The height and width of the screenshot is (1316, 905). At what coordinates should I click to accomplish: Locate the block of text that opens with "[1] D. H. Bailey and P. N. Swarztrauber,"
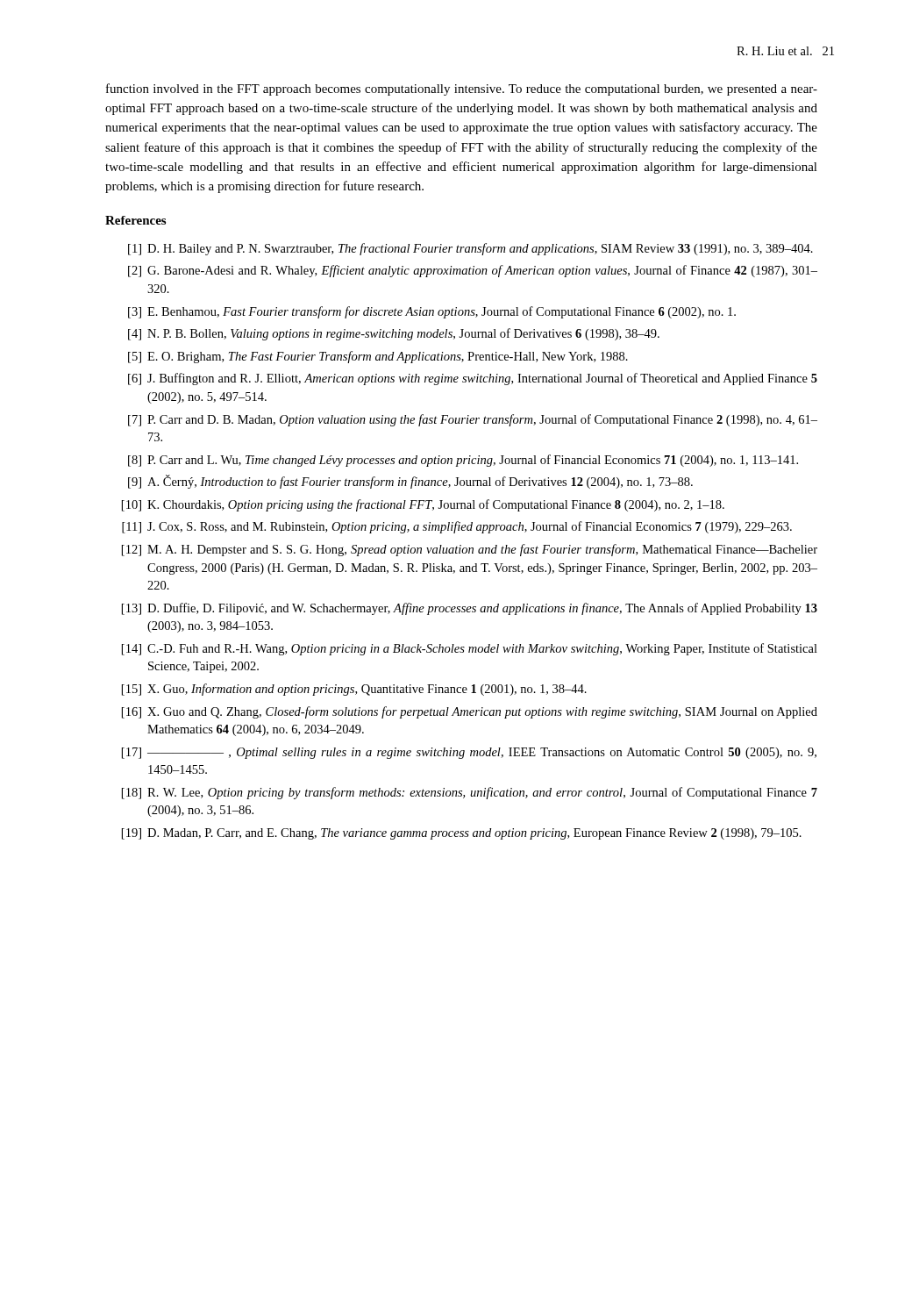click(x=461, y=248)
